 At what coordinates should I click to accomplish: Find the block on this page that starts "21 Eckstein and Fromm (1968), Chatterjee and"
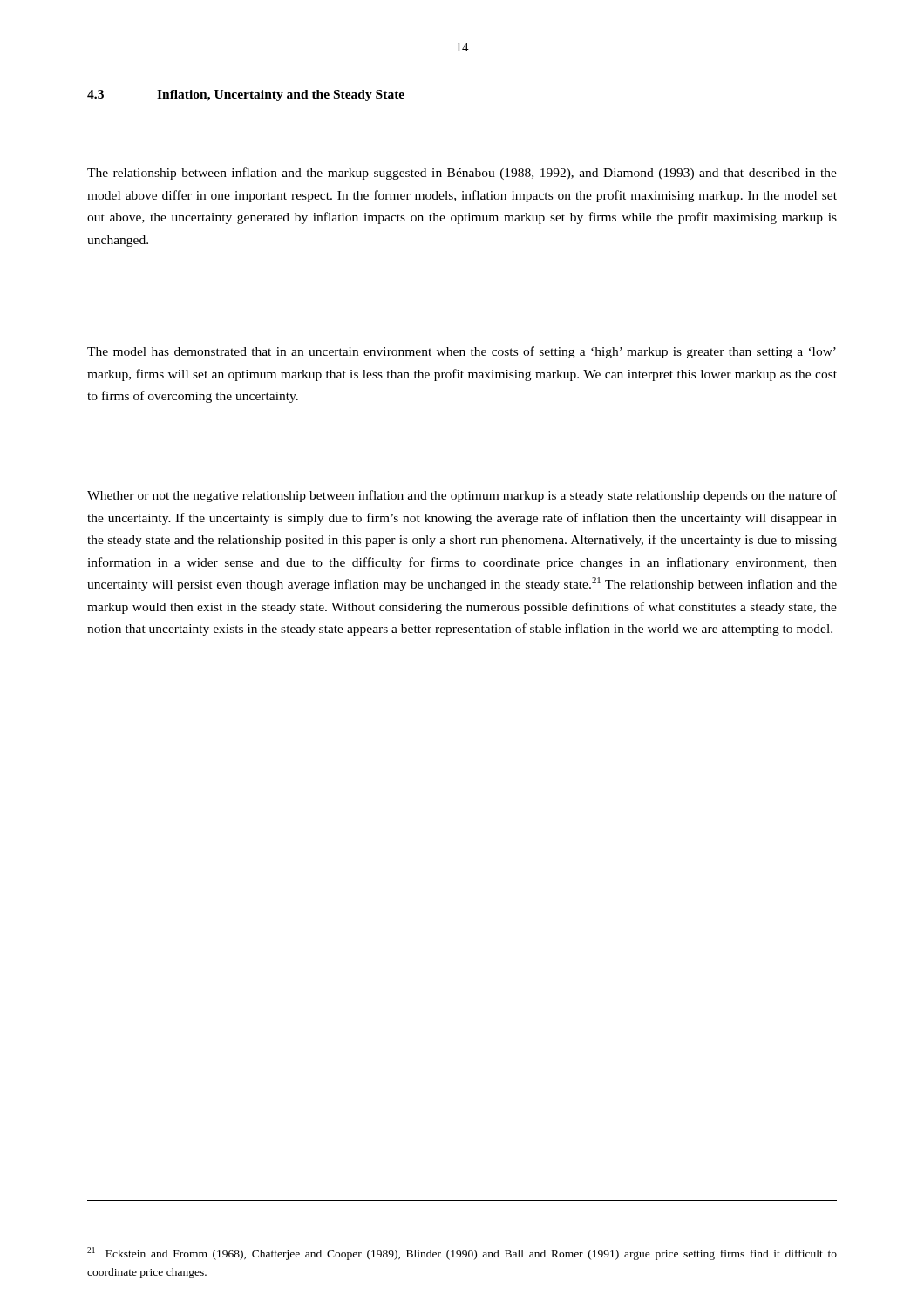tap(462, 1262)
